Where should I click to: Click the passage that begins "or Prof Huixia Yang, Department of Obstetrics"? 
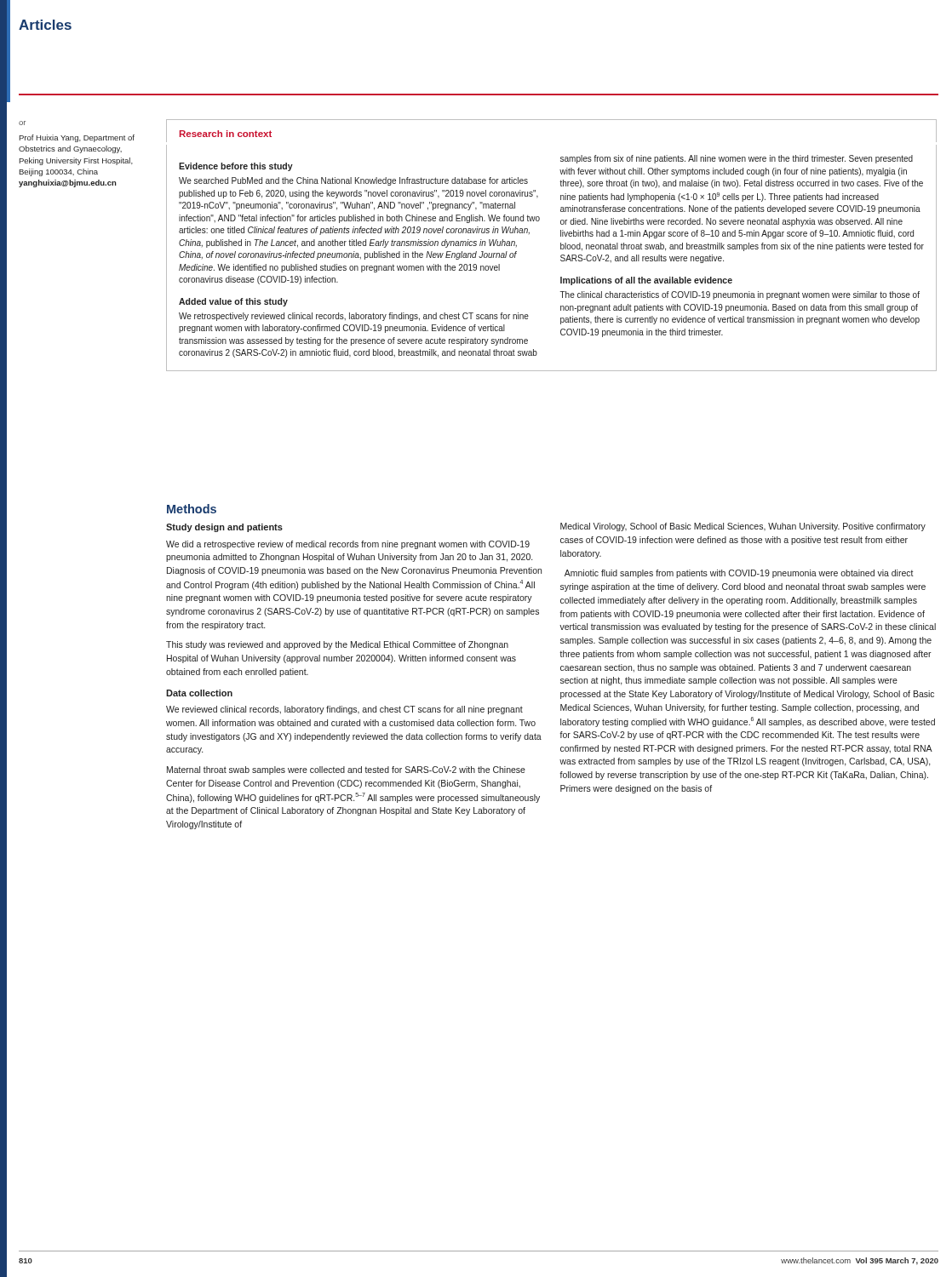click(82, 153)
